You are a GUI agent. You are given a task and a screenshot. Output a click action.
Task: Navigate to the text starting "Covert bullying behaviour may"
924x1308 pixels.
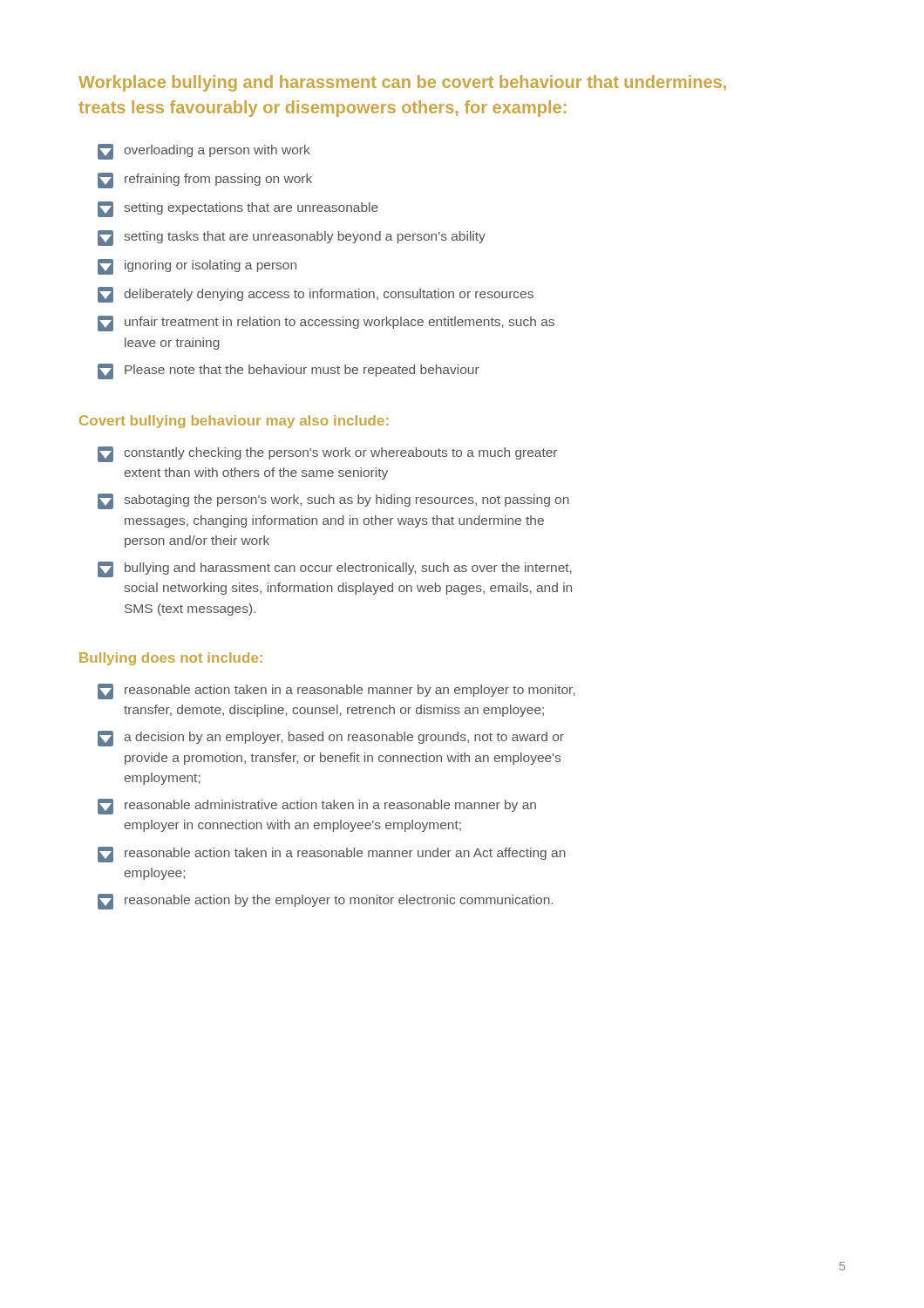pyautogui.click(x=234, y=421)
